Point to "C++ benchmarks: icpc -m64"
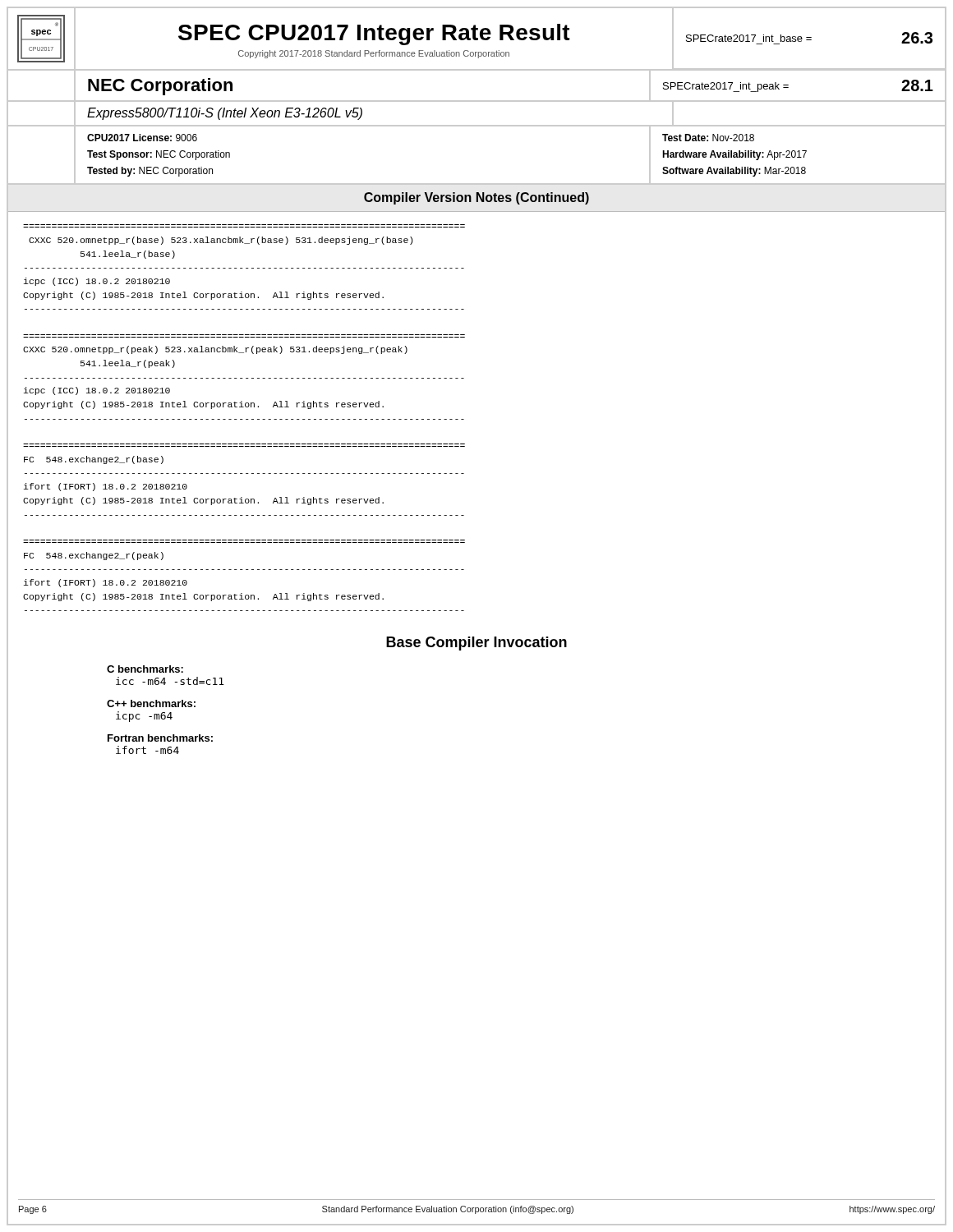This screenshot has height=1232, width=953. click(x=152, y=710)
